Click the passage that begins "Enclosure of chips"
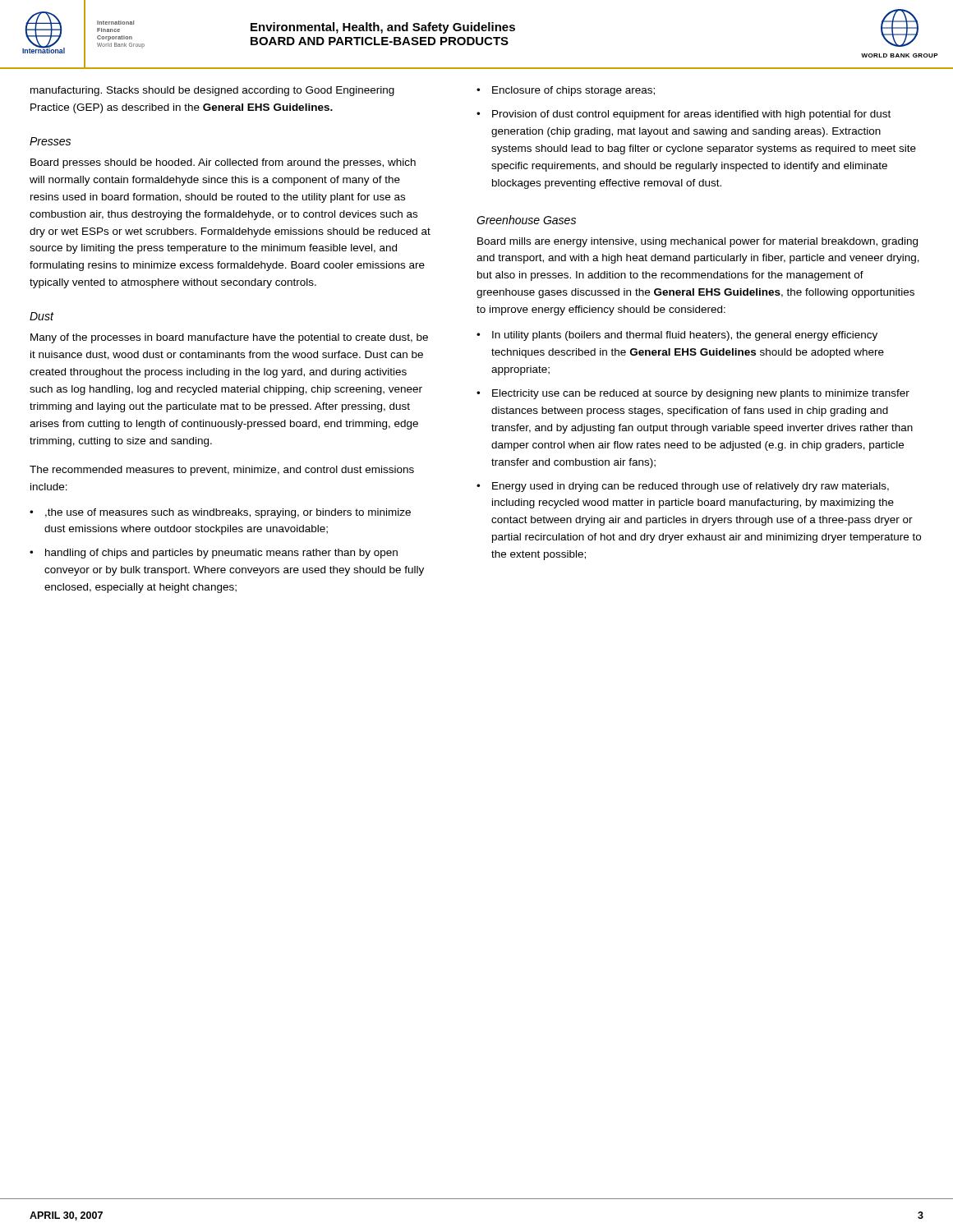This screenshot has width=953, height=1232. (x=574, y=90)
